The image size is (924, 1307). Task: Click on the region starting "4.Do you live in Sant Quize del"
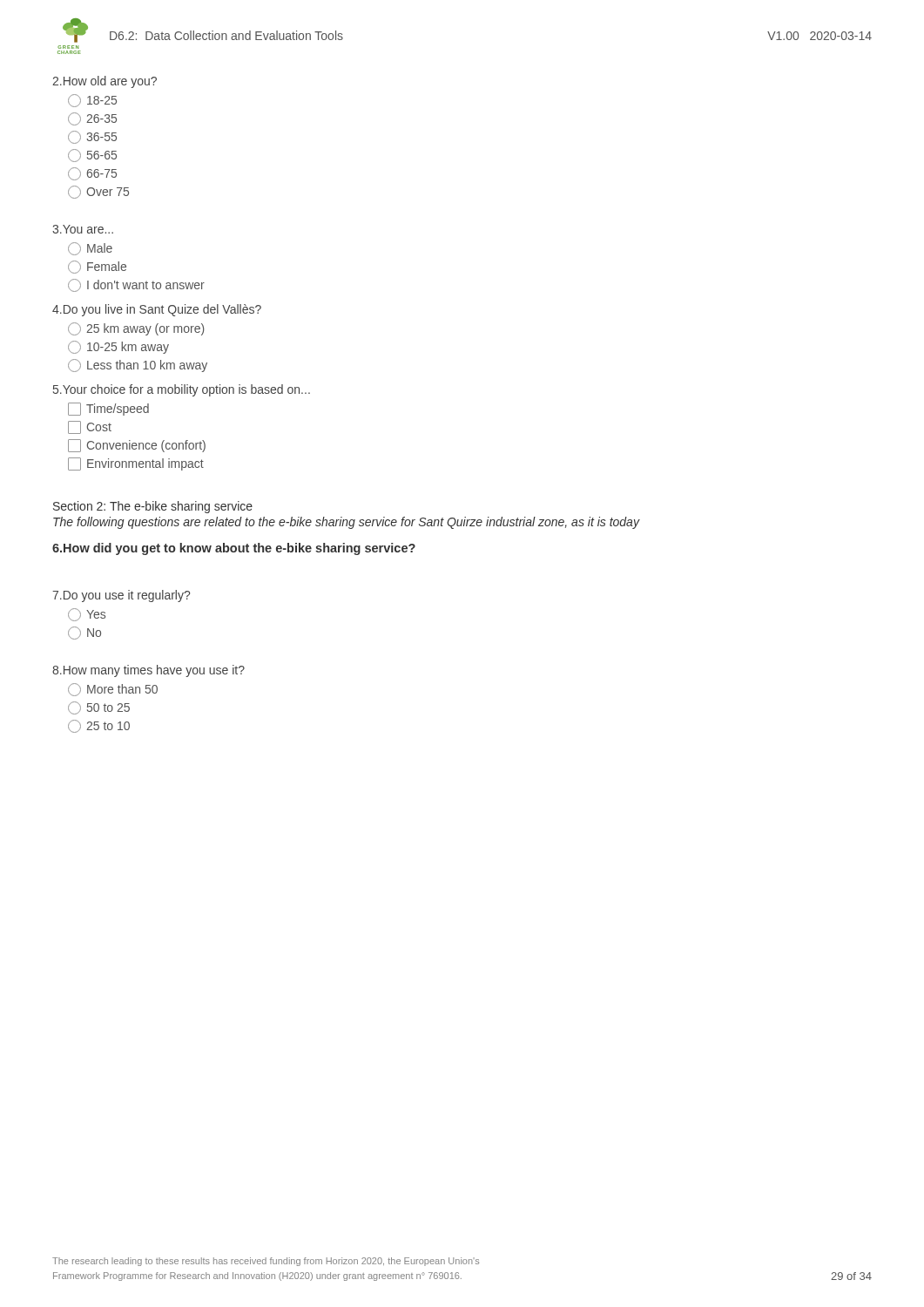coord(157,310)
